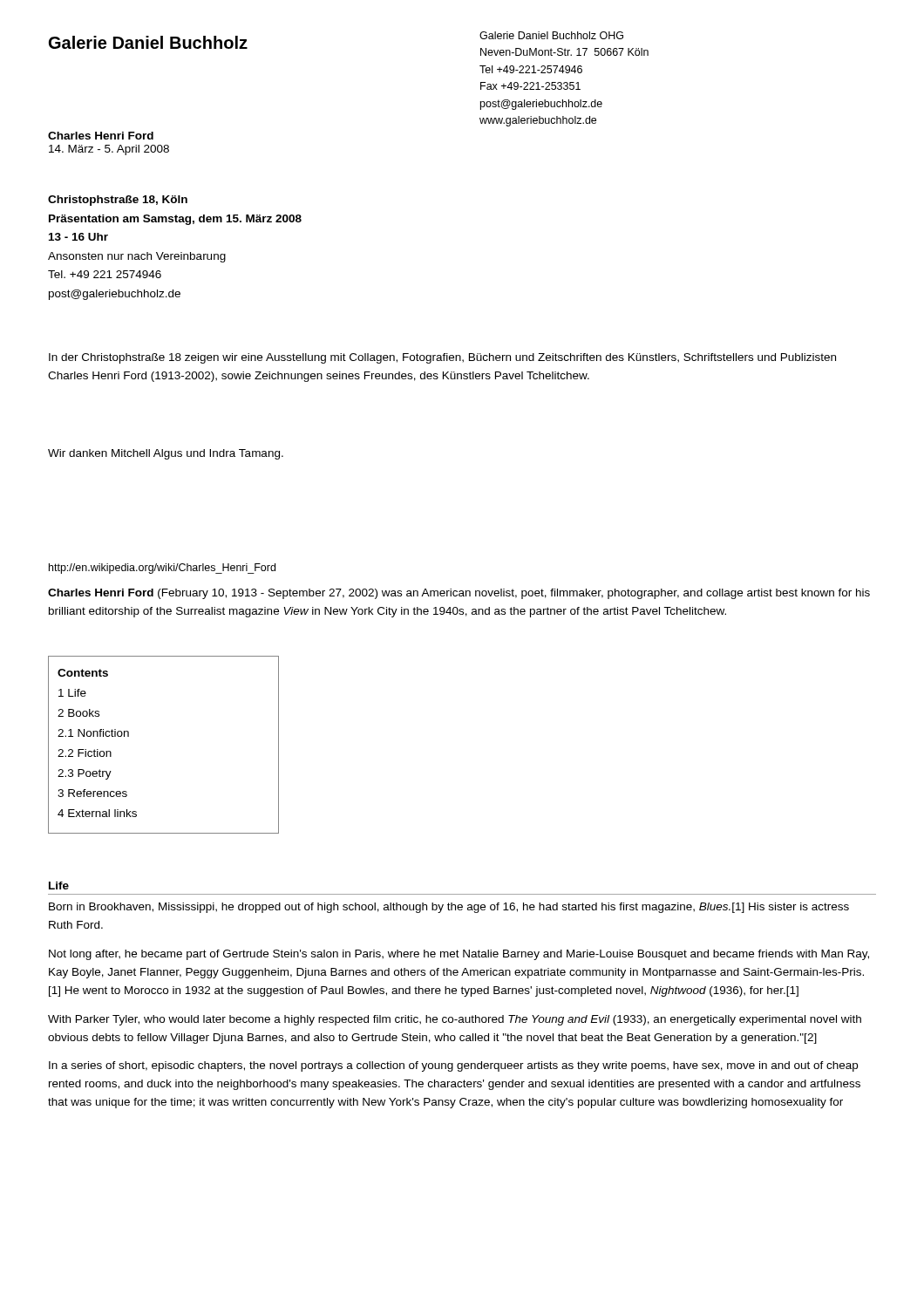Find the table that mentions "Contents 1 Life 2 Books"
The height and width of the screenshot is (1308, 924).
pyautogui.click(x=163, y=744)
